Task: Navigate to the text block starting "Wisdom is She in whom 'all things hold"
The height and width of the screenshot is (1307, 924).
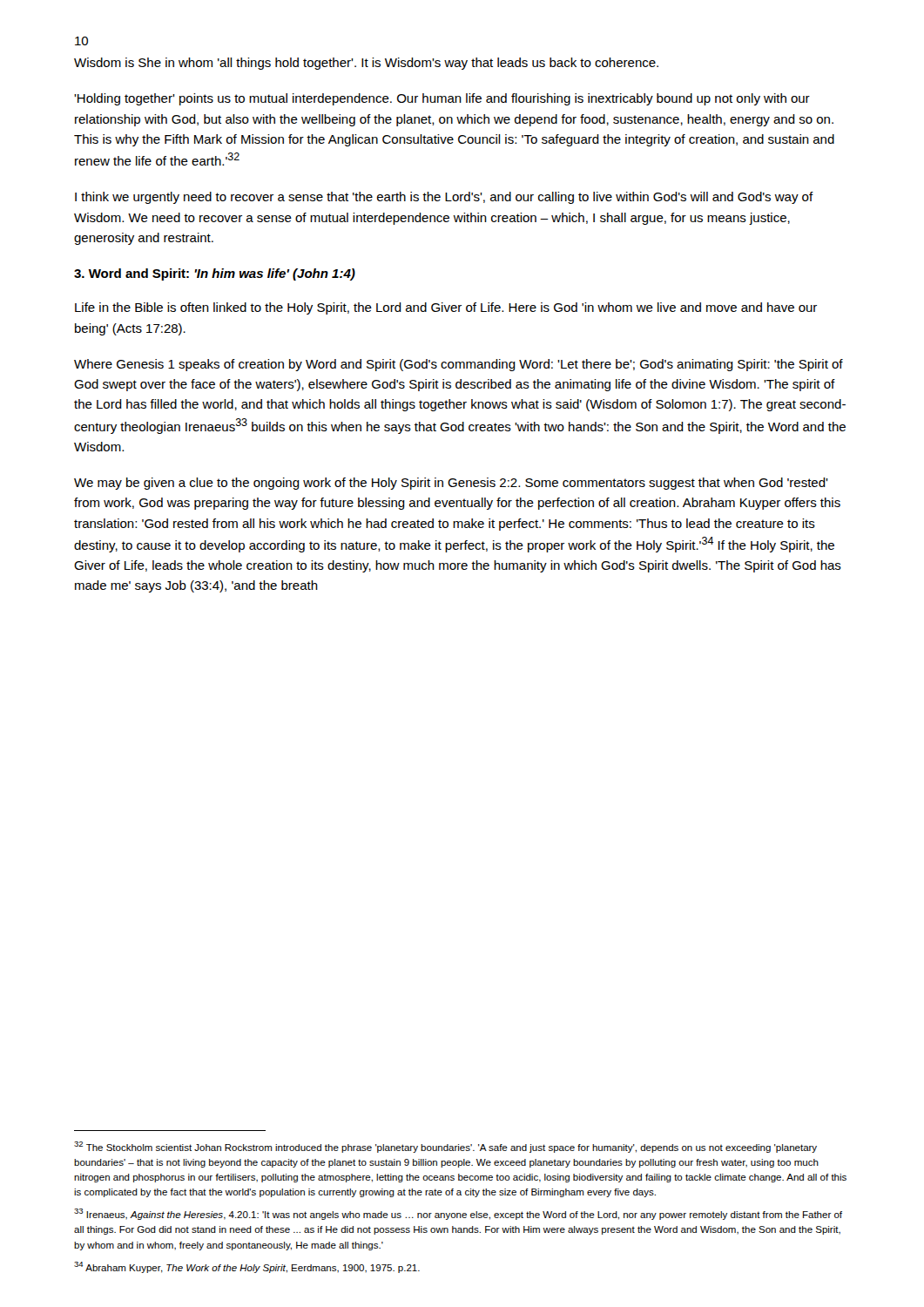Action: [462, 62]
